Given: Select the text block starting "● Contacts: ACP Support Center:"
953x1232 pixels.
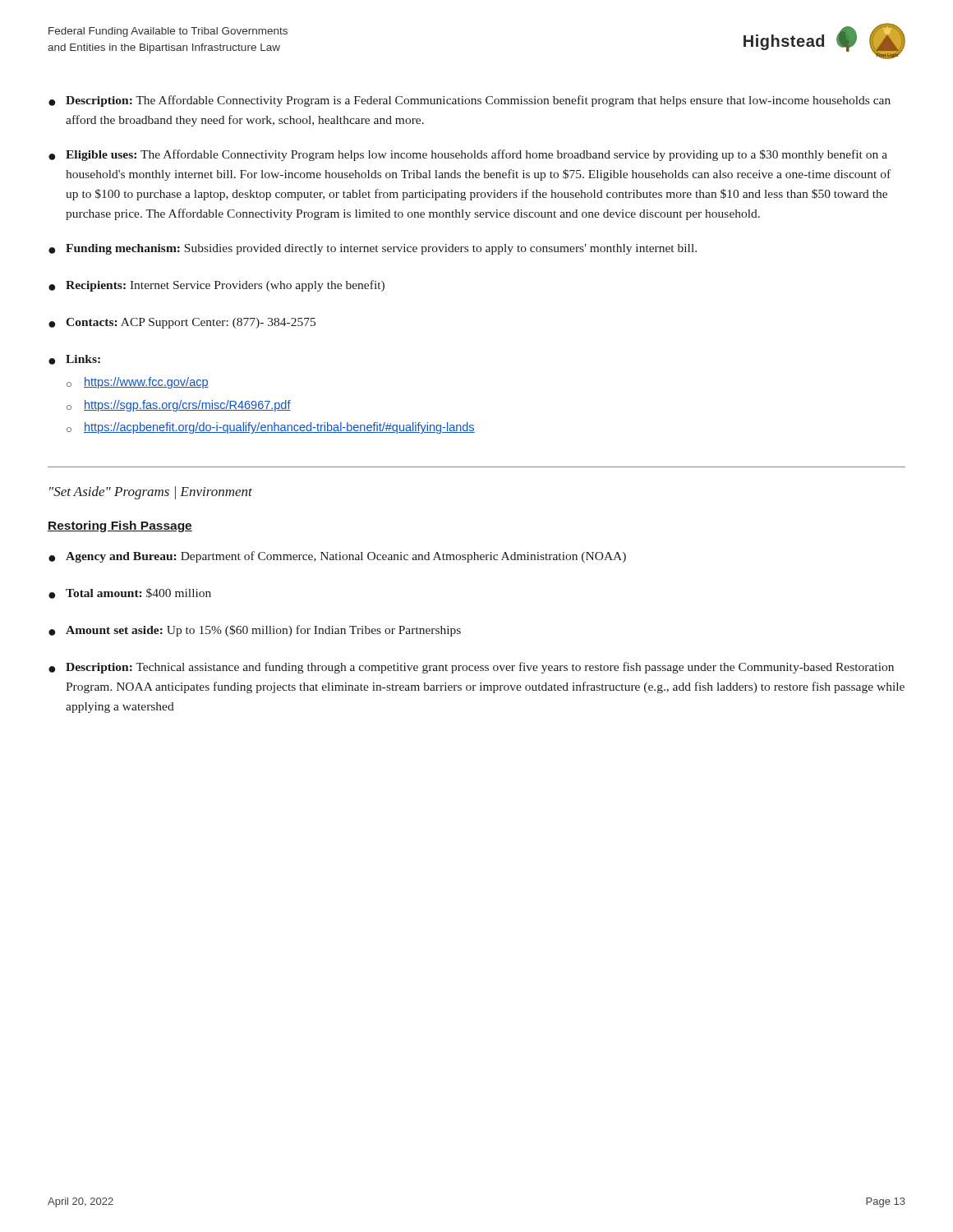Looking at the screenshot, I should tap(182, 323).
